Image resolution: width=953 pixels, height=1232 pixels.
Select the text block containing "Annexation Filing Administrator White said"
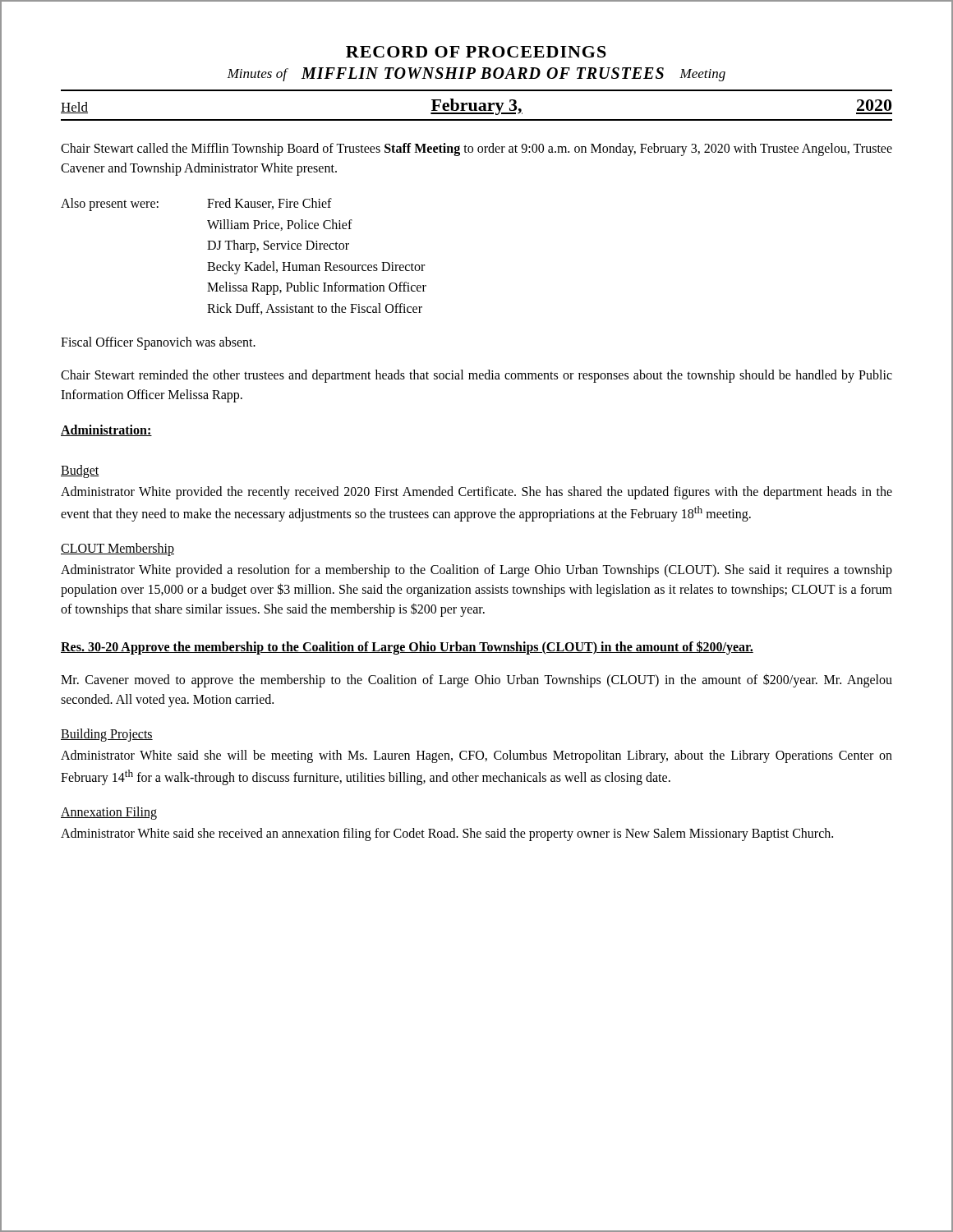click(x=447, y=821)
